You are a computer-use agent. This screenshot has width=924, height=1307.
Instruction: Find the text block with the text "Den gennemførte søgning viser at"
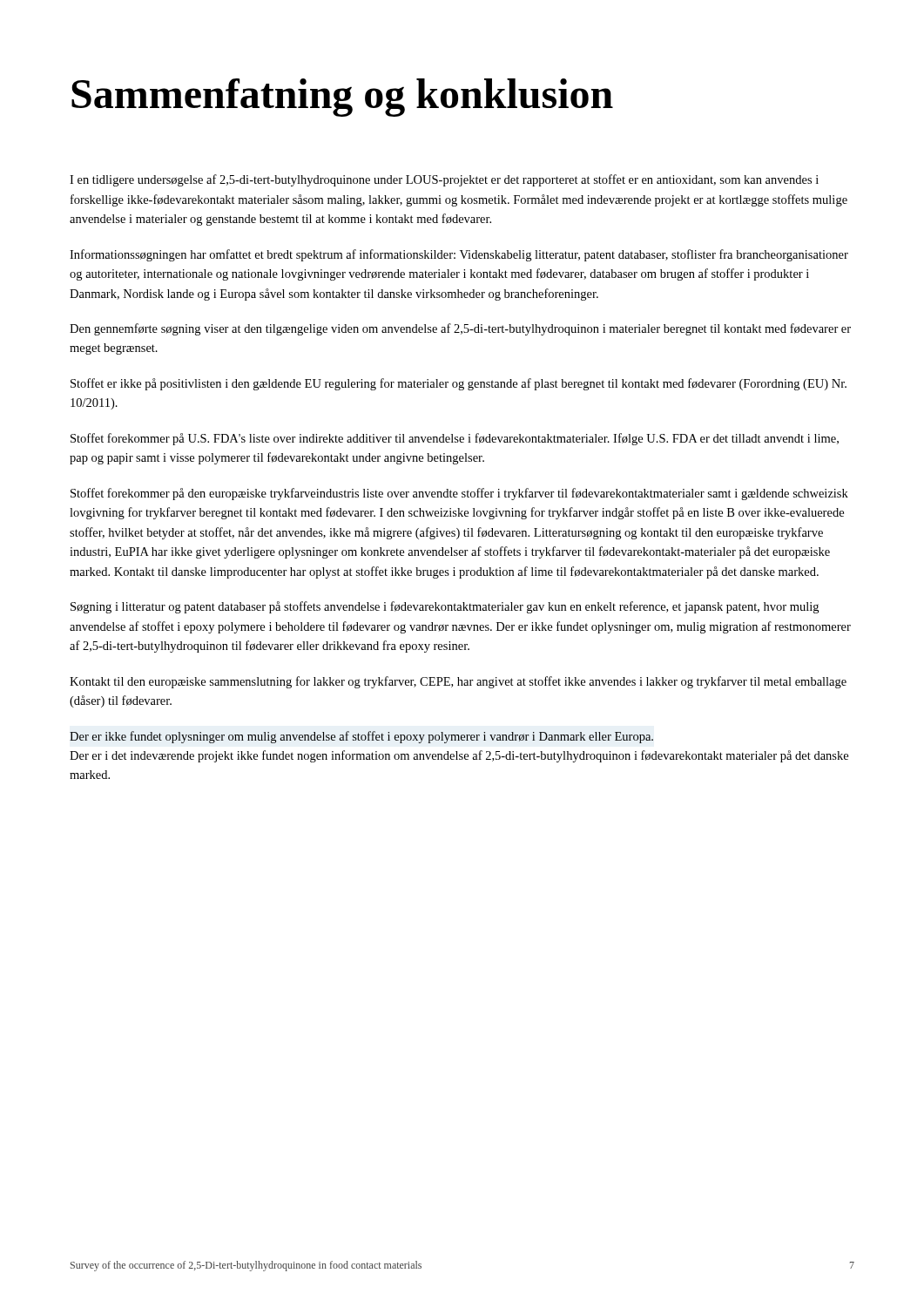pos(460,338)
